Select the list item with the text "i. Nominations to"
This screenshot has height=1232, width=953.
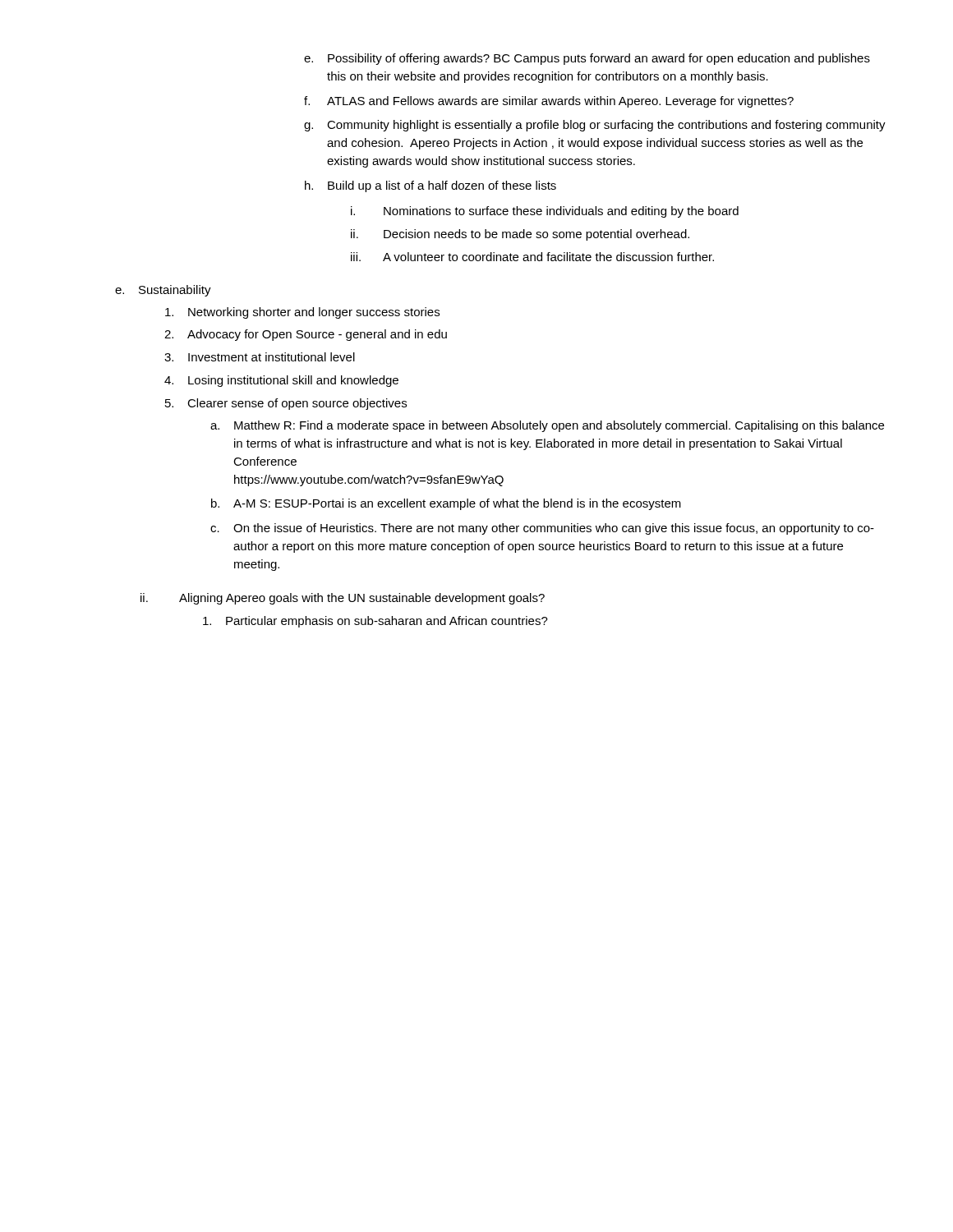619,211
